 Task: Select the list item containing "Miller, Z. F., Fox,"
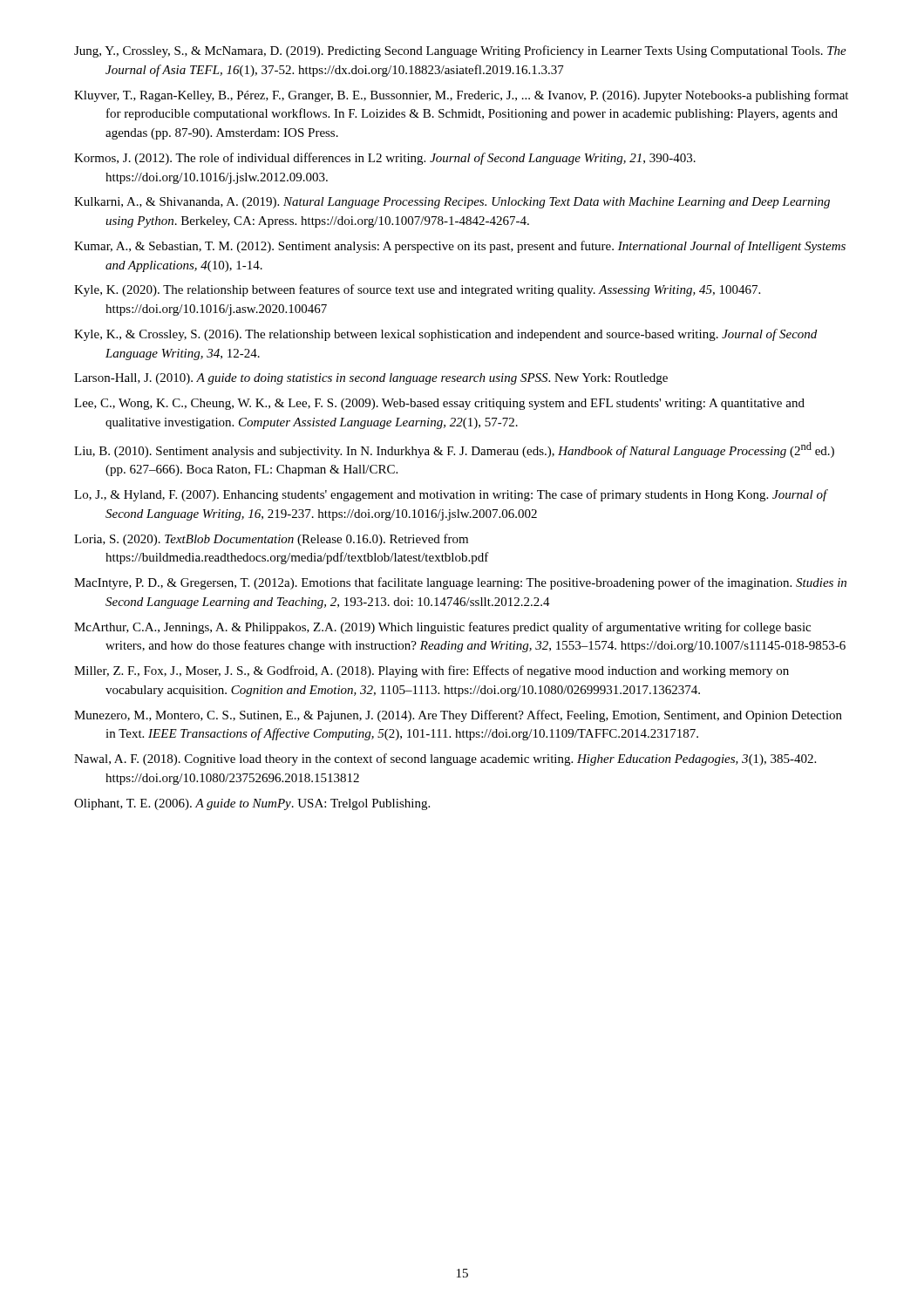[432, 680]
